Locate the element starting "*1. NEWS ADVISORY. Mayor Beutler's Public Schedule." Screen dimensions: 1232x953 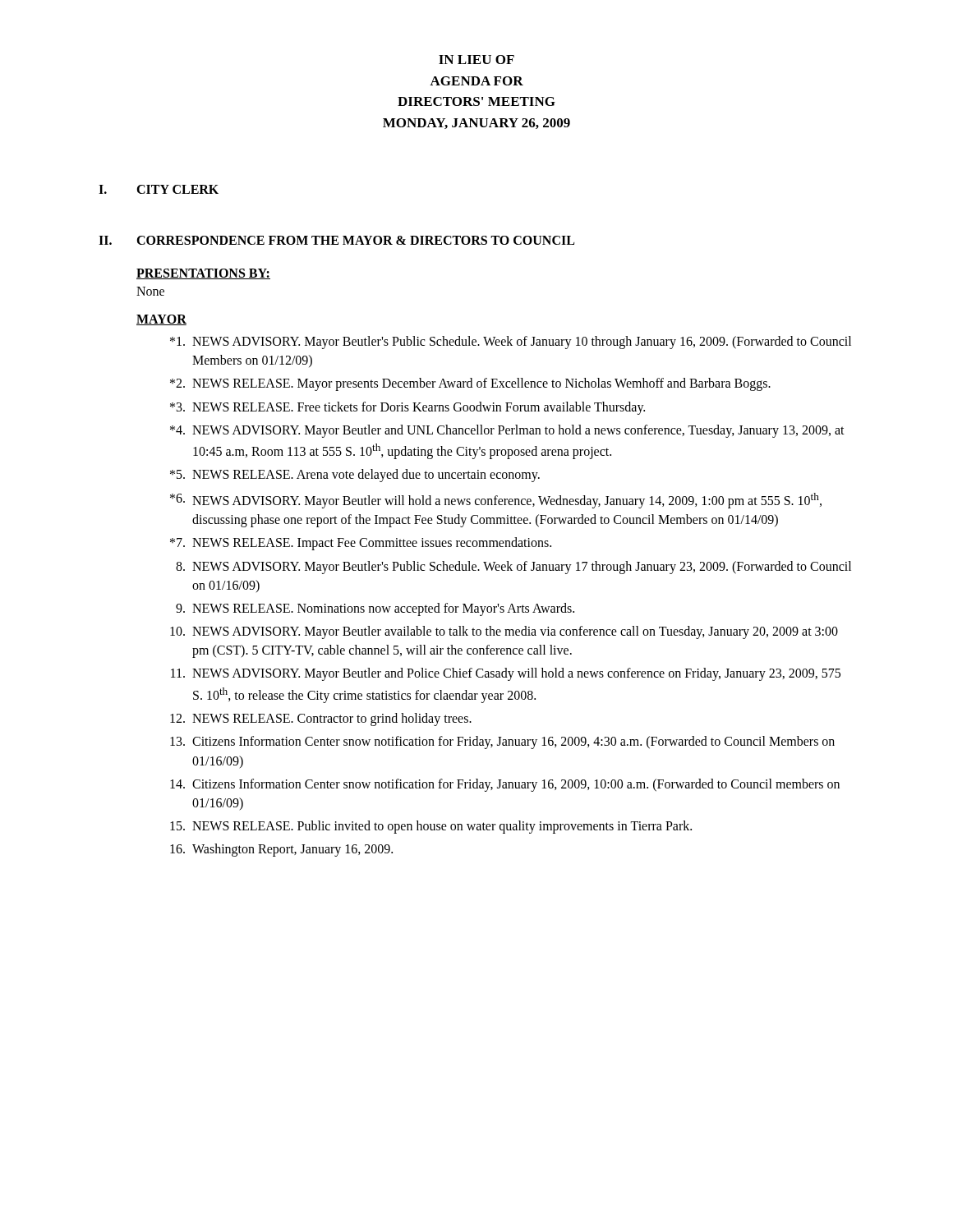coord(495,351)
